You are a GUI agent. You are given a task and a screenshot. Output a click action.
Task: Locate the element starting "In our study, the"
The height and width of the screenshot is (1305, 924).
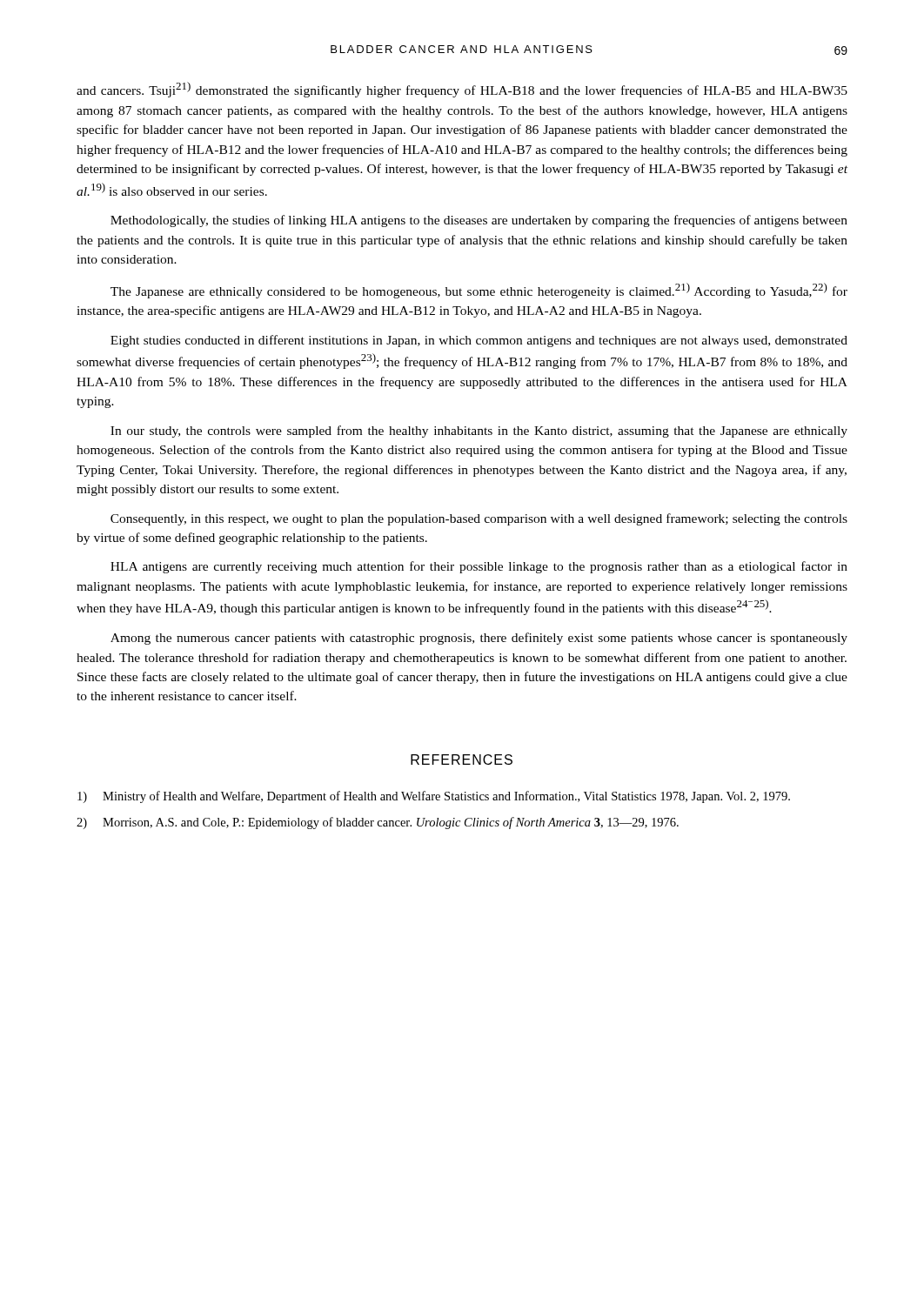coord(462,459)
